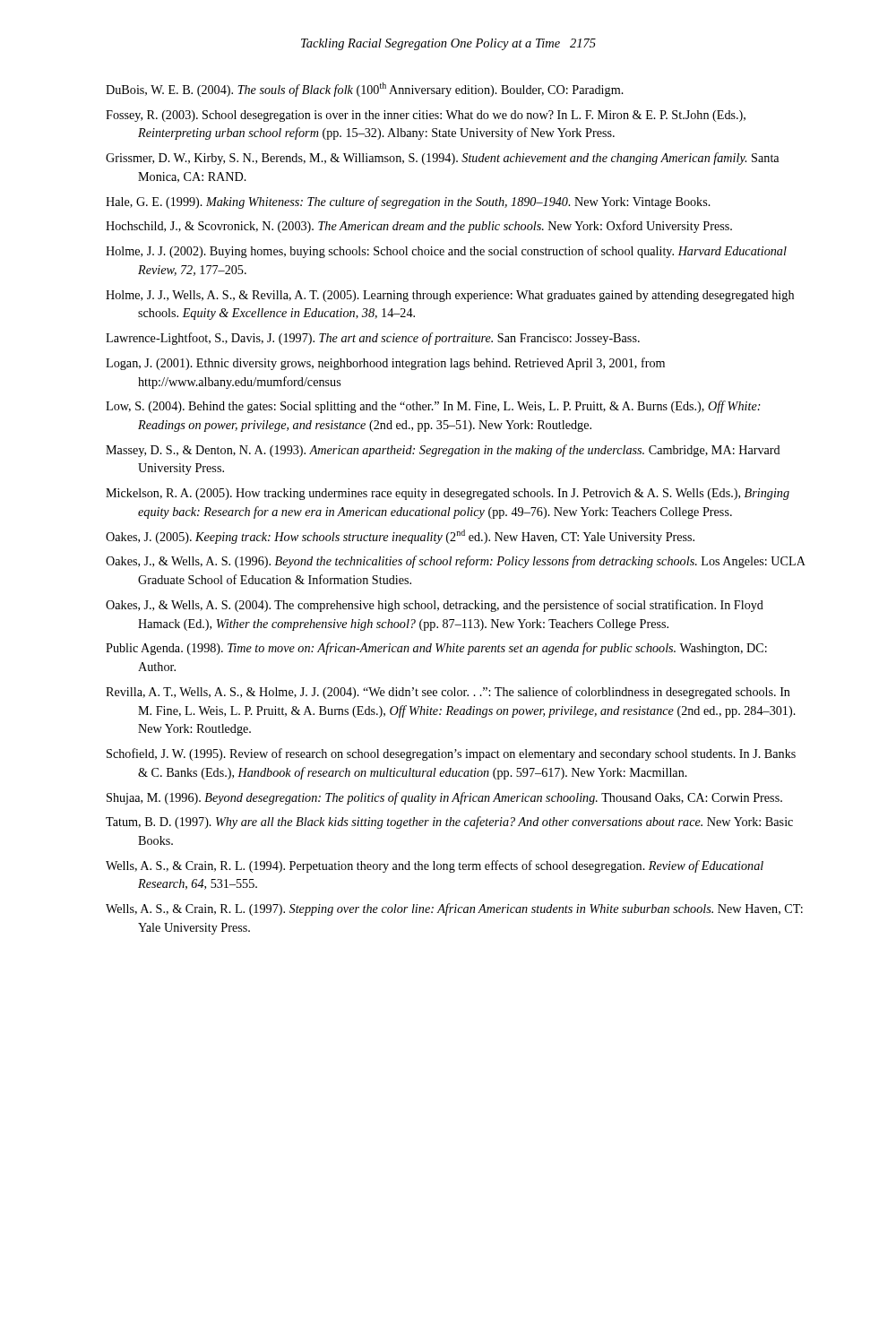Click on the text starting "Revilla, A. T., Wells, A."
This screenshot has height=1344, width=896.
(451, 710)
